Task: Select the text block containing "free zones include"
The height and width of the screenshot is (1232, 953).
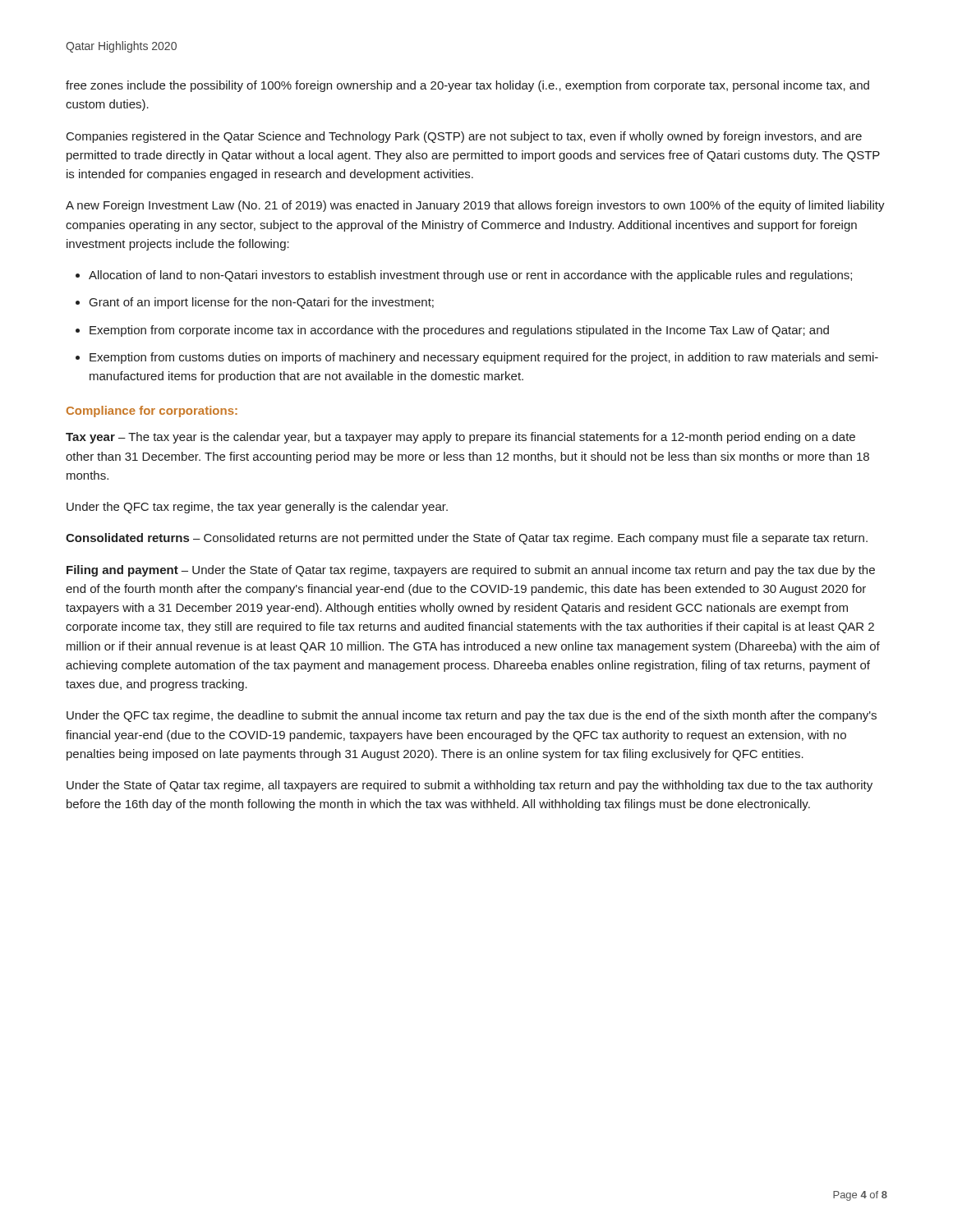Action: [476, 95]
